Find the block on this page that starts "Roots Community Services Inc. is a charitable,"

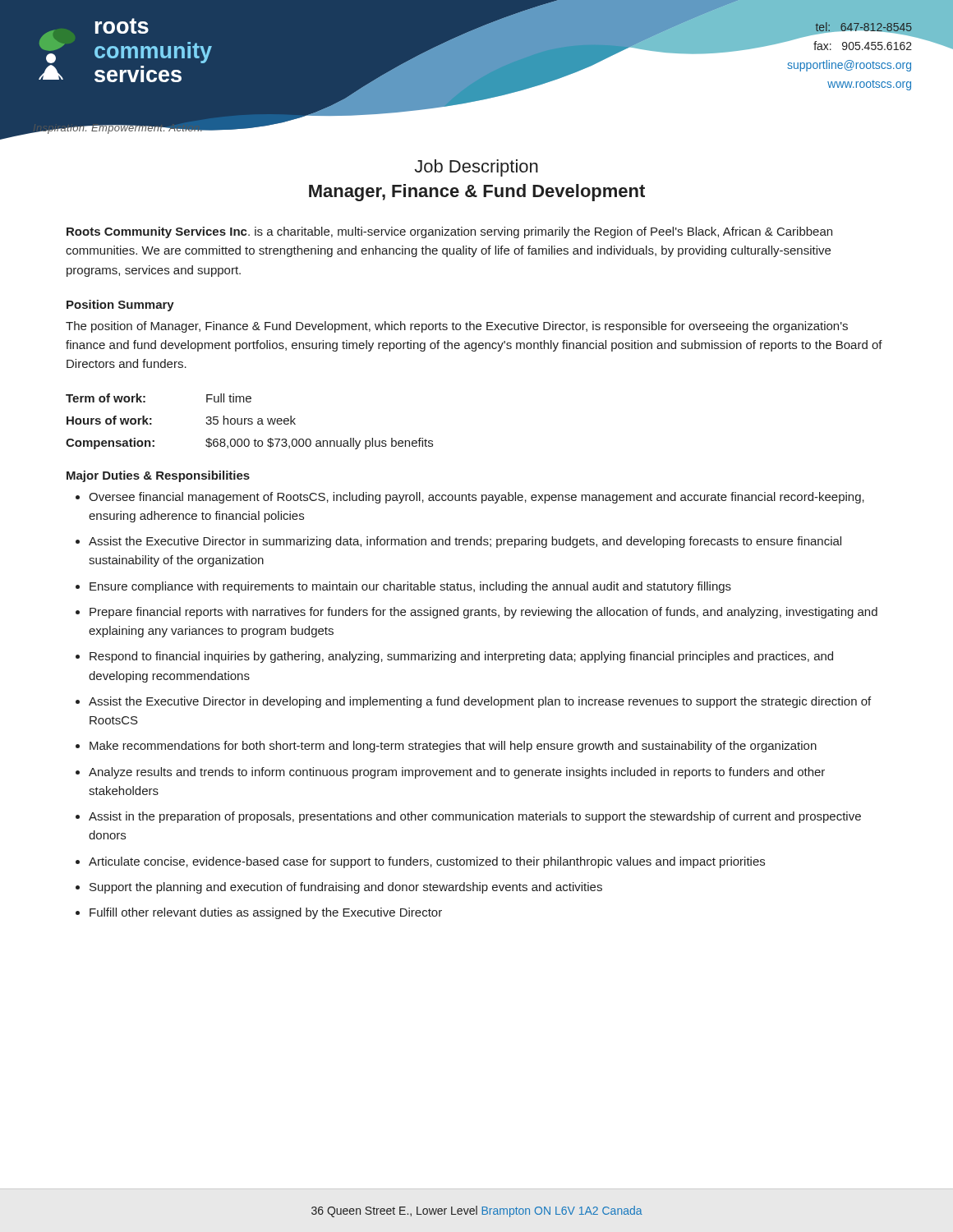click(449, 250)
